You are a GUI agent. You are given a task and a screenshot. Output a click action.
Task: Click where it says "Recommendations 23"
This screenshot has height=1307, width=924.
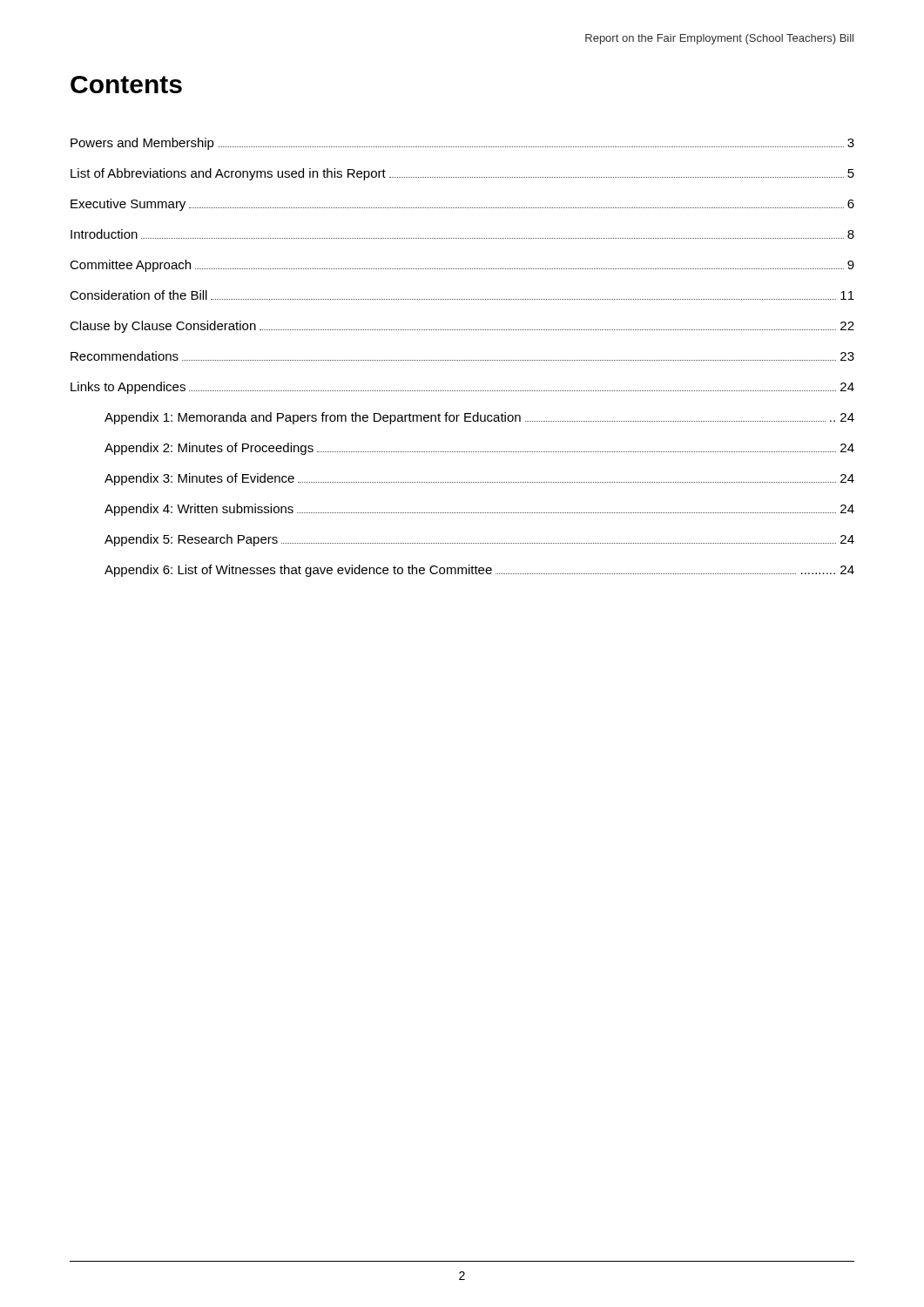pyautogui.click(x=462, y=356)
